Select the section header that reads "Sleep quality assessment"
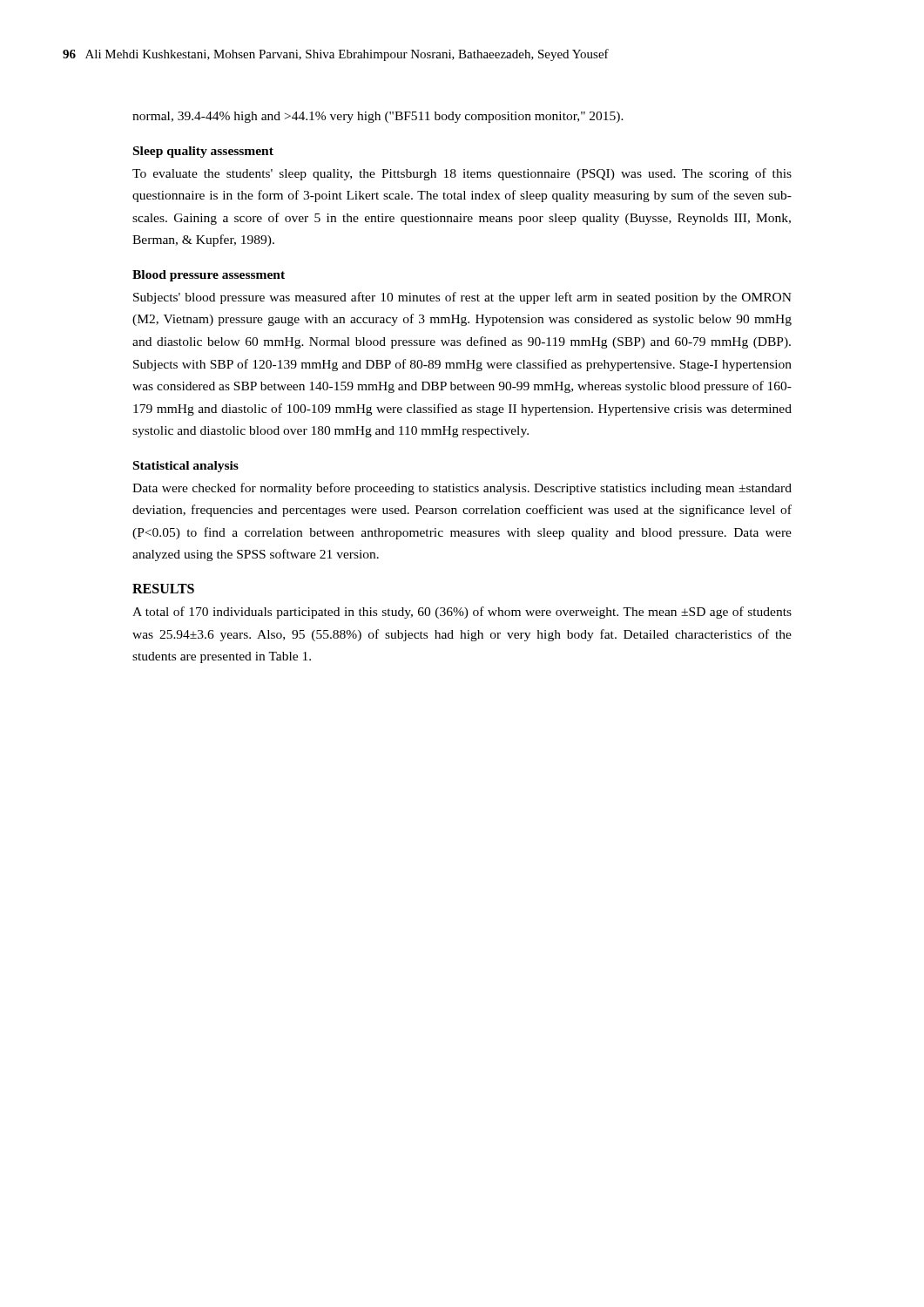This screenshot has height=1307, width=924. point(203,150)
